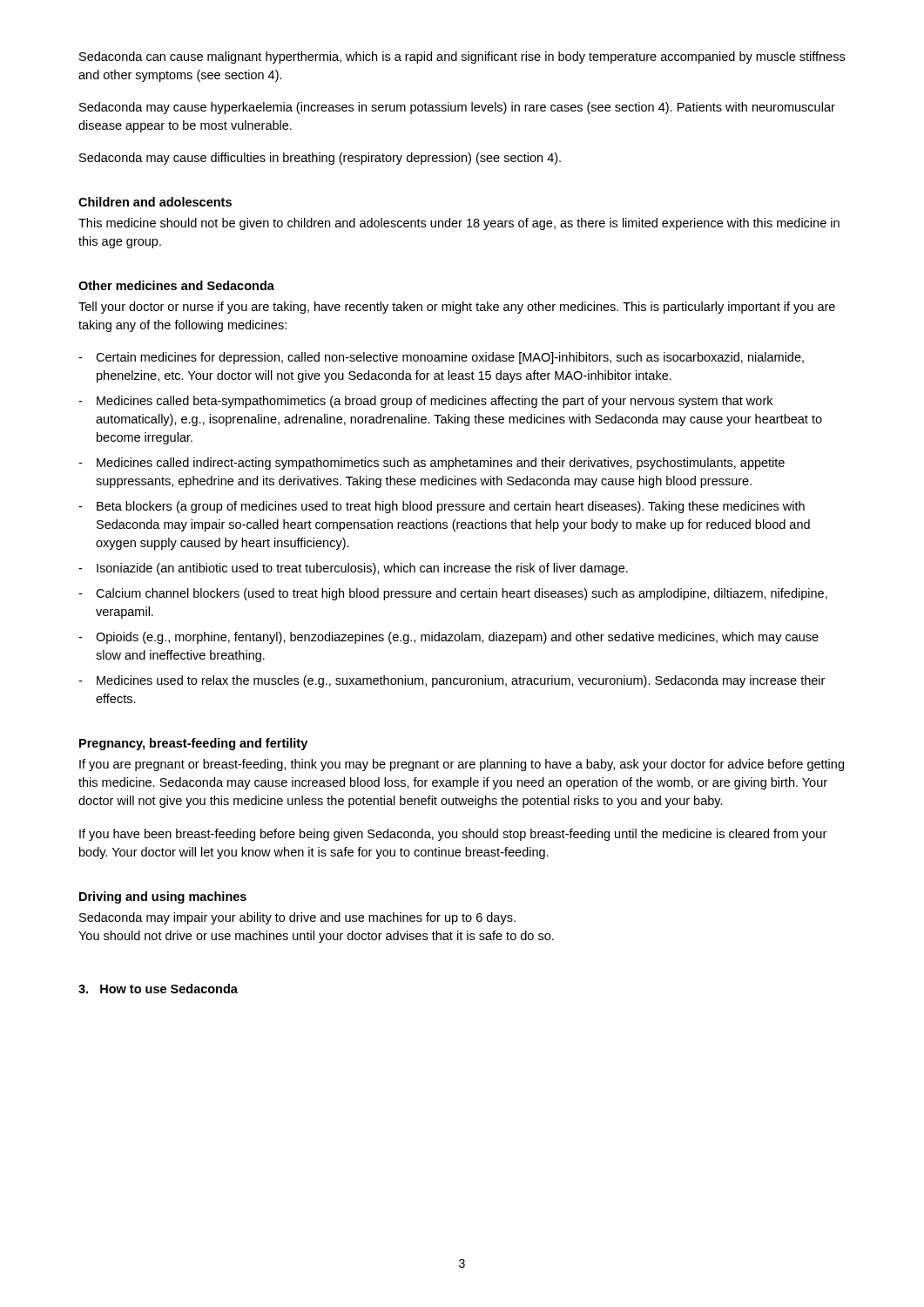Click the passage that begins "- Calcium channel blockers (used to"

coord(462,603)
